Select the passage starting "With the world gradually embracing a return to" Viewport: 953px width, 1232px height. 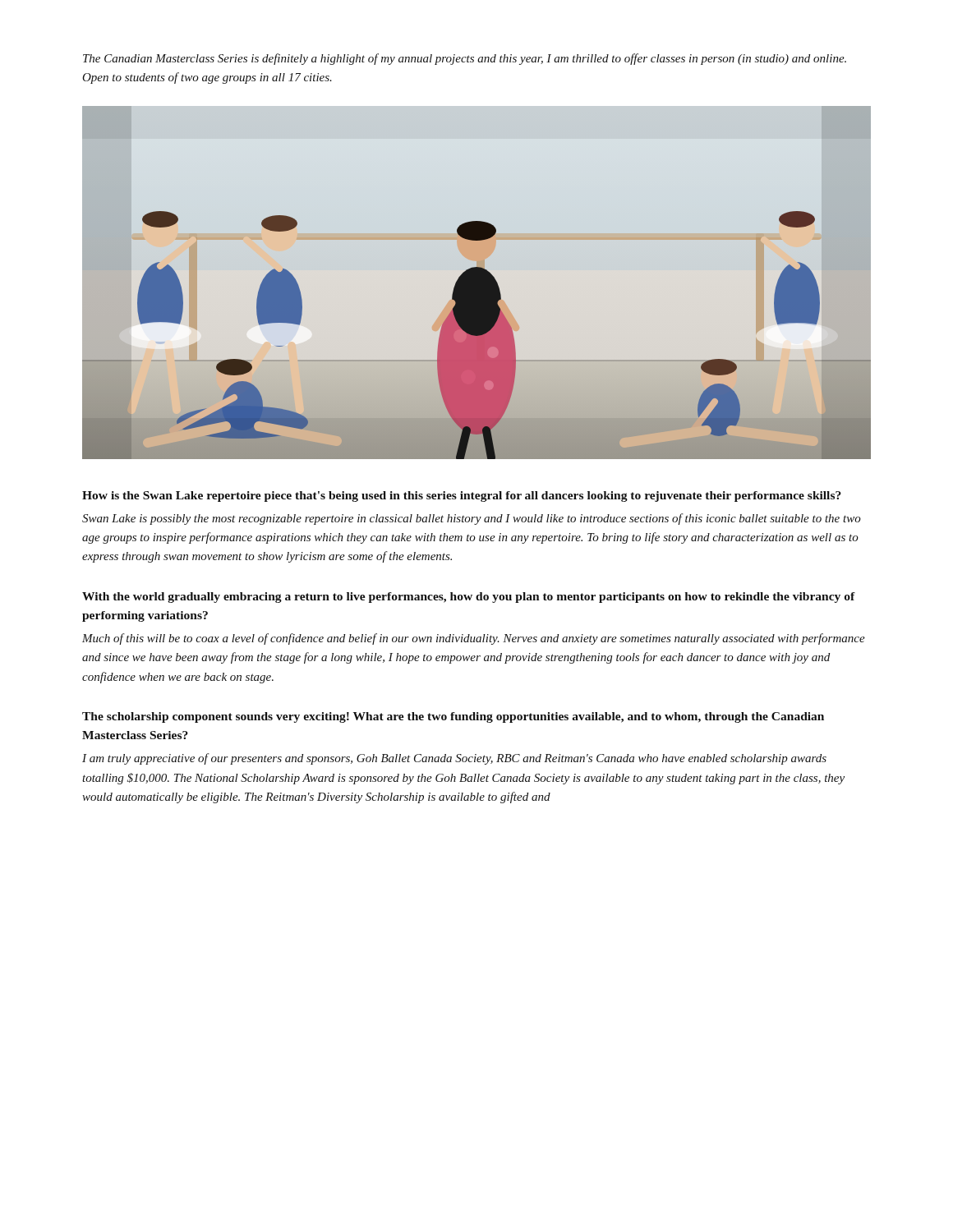tap(468, 605)
